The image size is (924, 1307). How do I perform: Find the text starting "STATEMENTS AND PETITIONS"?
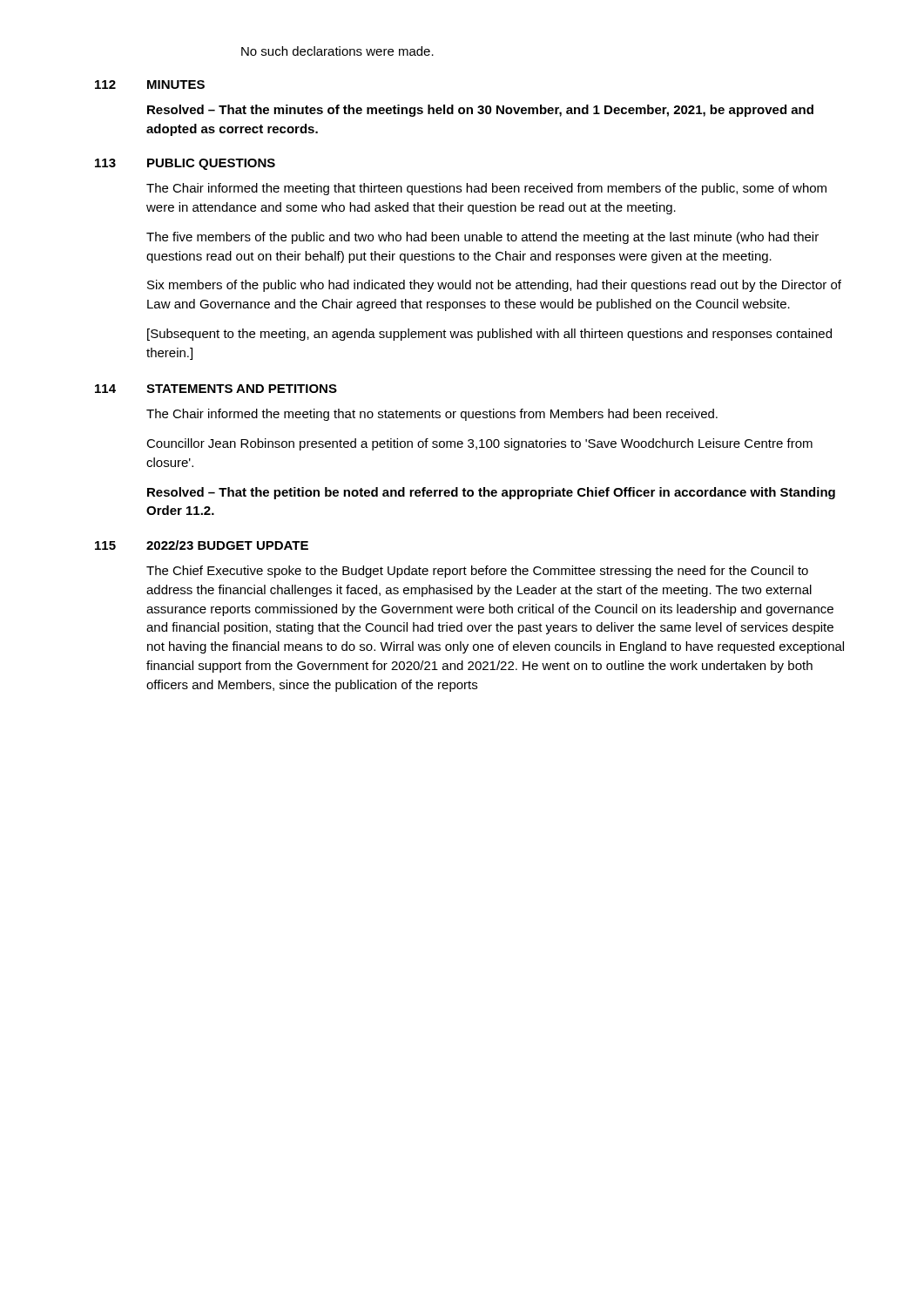(242, 388)
